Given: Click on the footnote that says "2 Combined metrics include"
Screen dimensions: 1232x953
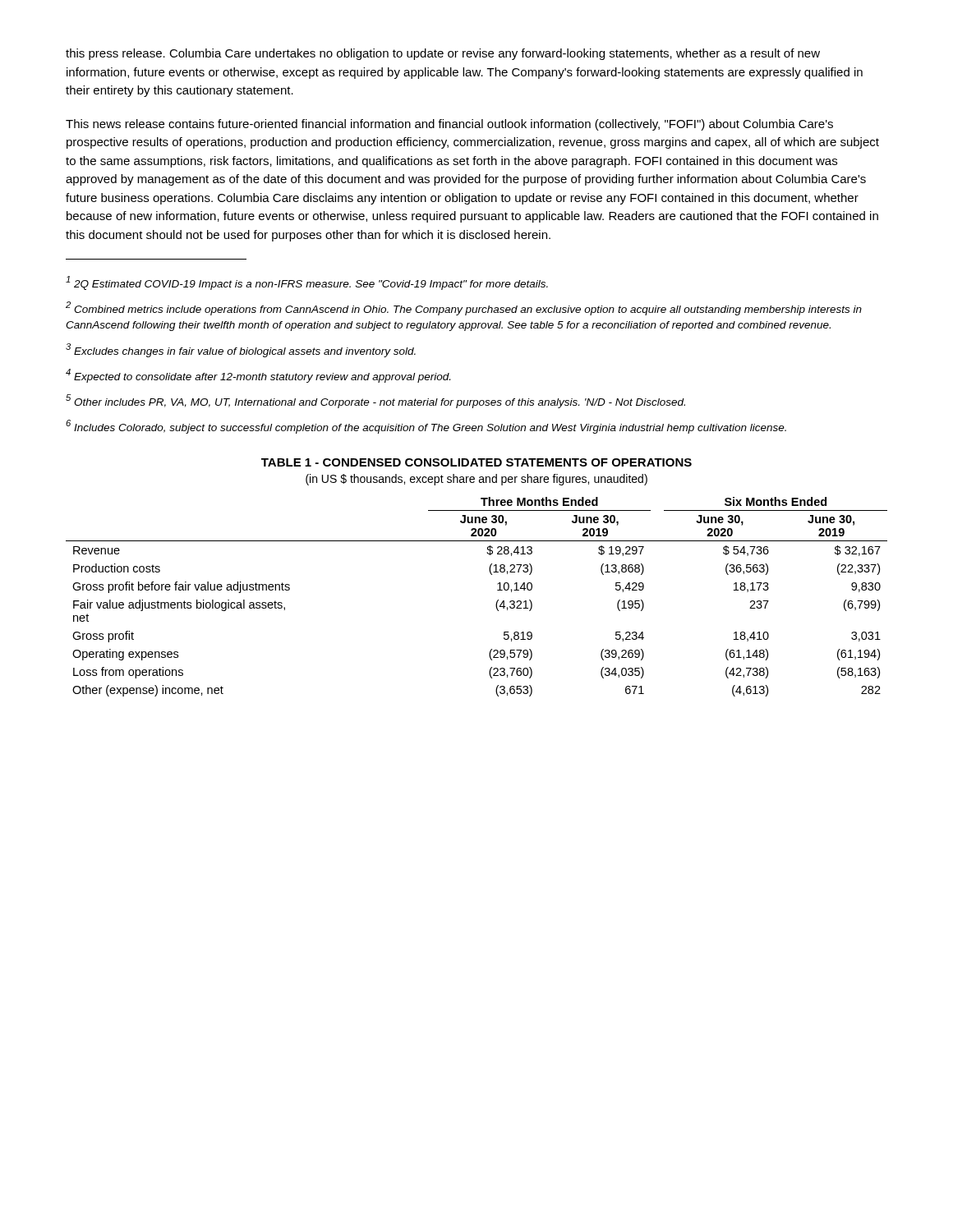Looking at the screenshot, I should coord(464,316).
